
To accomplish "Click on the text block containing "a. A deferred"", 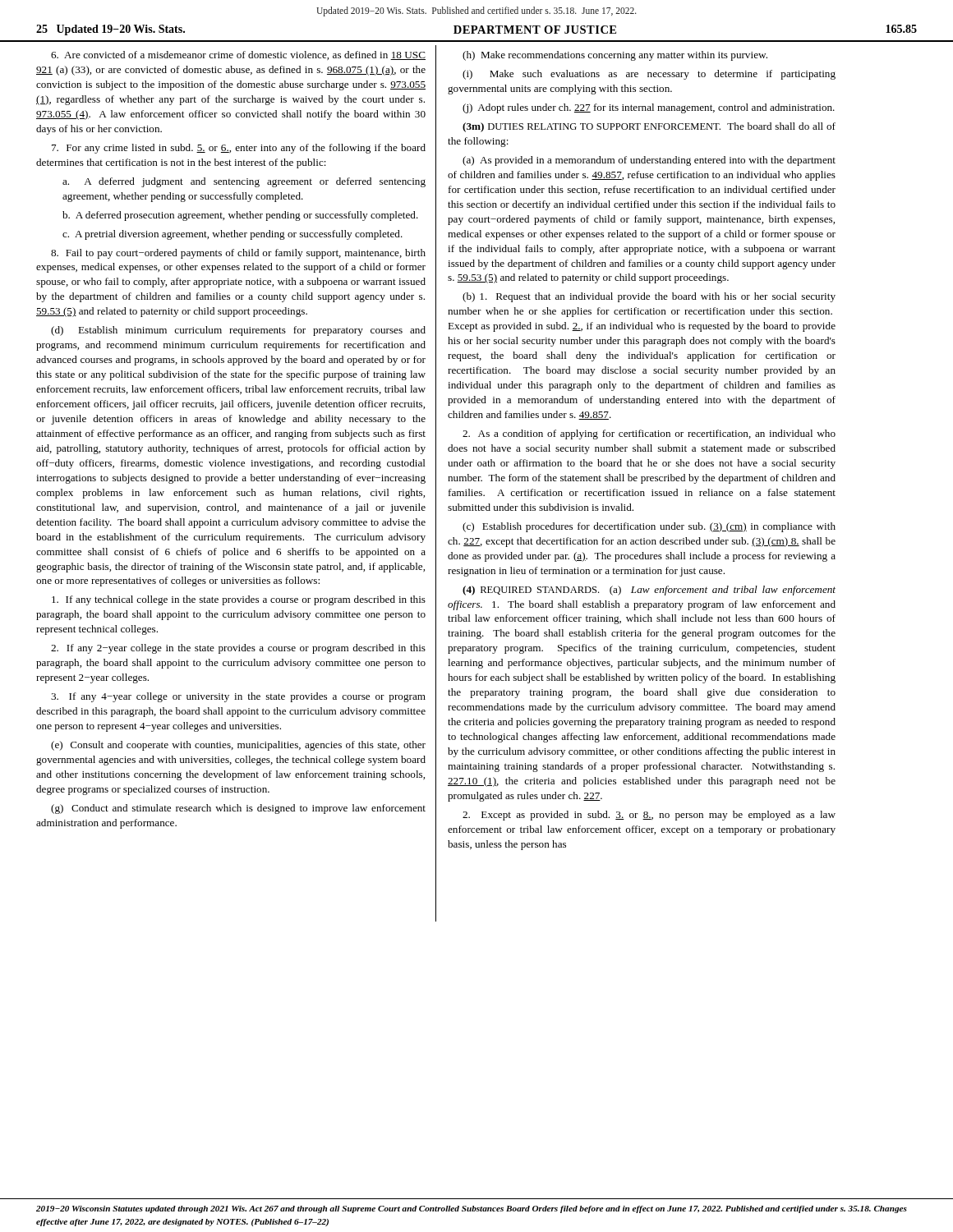I will tap(231, 189).
